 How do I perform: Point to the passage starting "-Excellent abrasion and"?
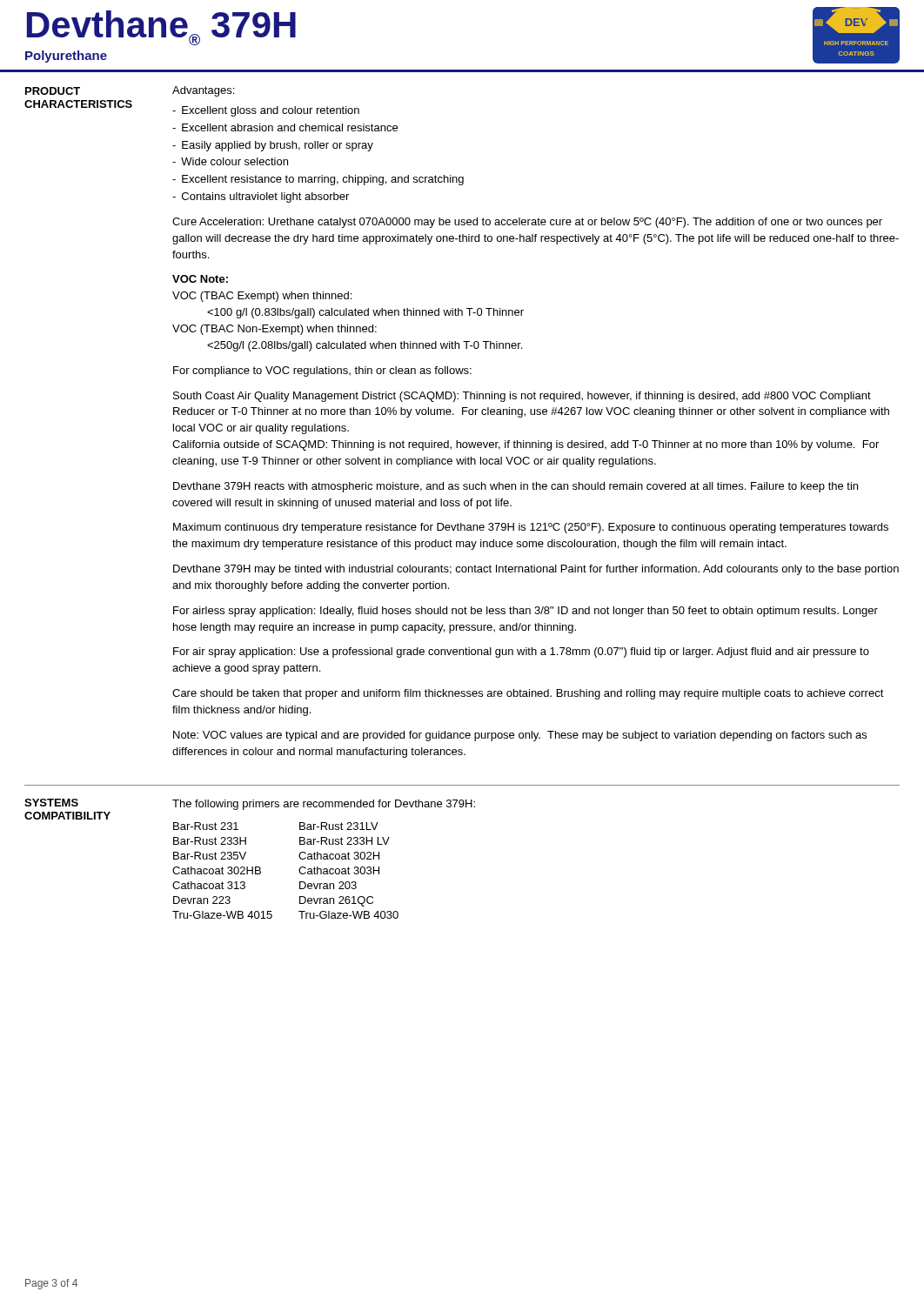(285, 128)
